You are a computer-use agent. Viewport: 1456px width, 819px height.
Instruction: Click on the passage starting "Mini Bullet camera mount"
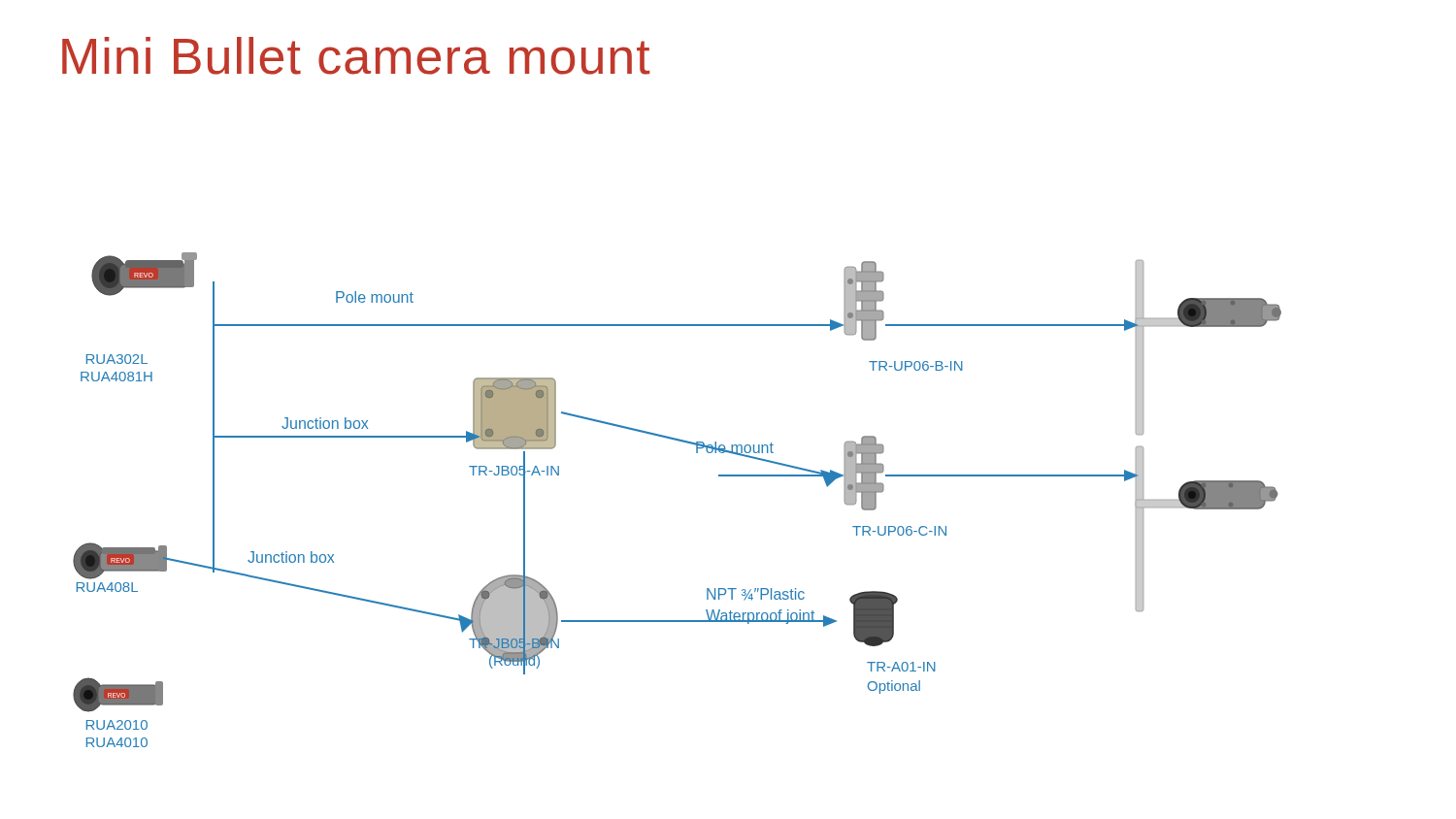pos(355,56)
